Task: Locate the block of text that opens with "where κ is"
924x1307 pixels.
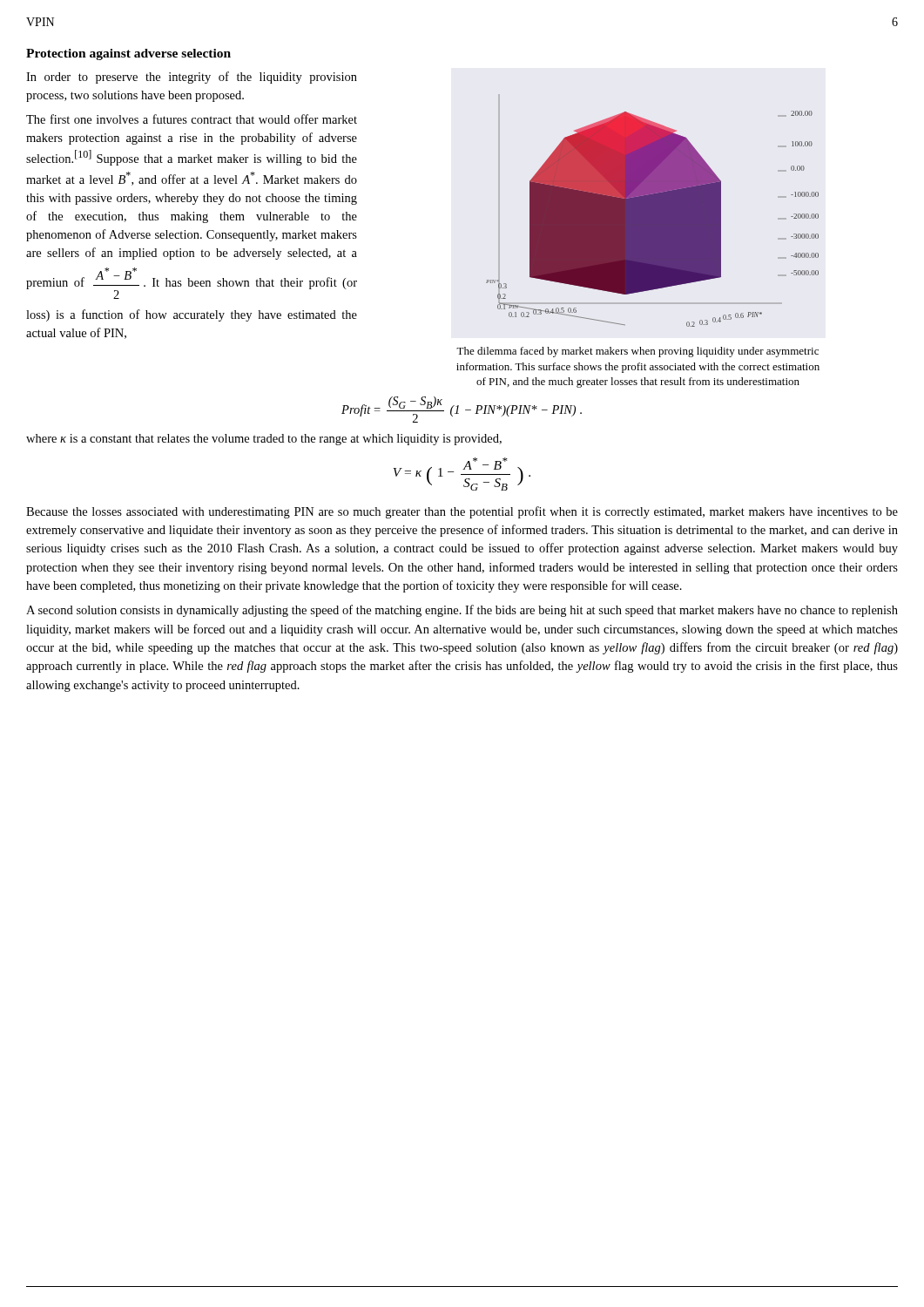Action: pos(462,439)
